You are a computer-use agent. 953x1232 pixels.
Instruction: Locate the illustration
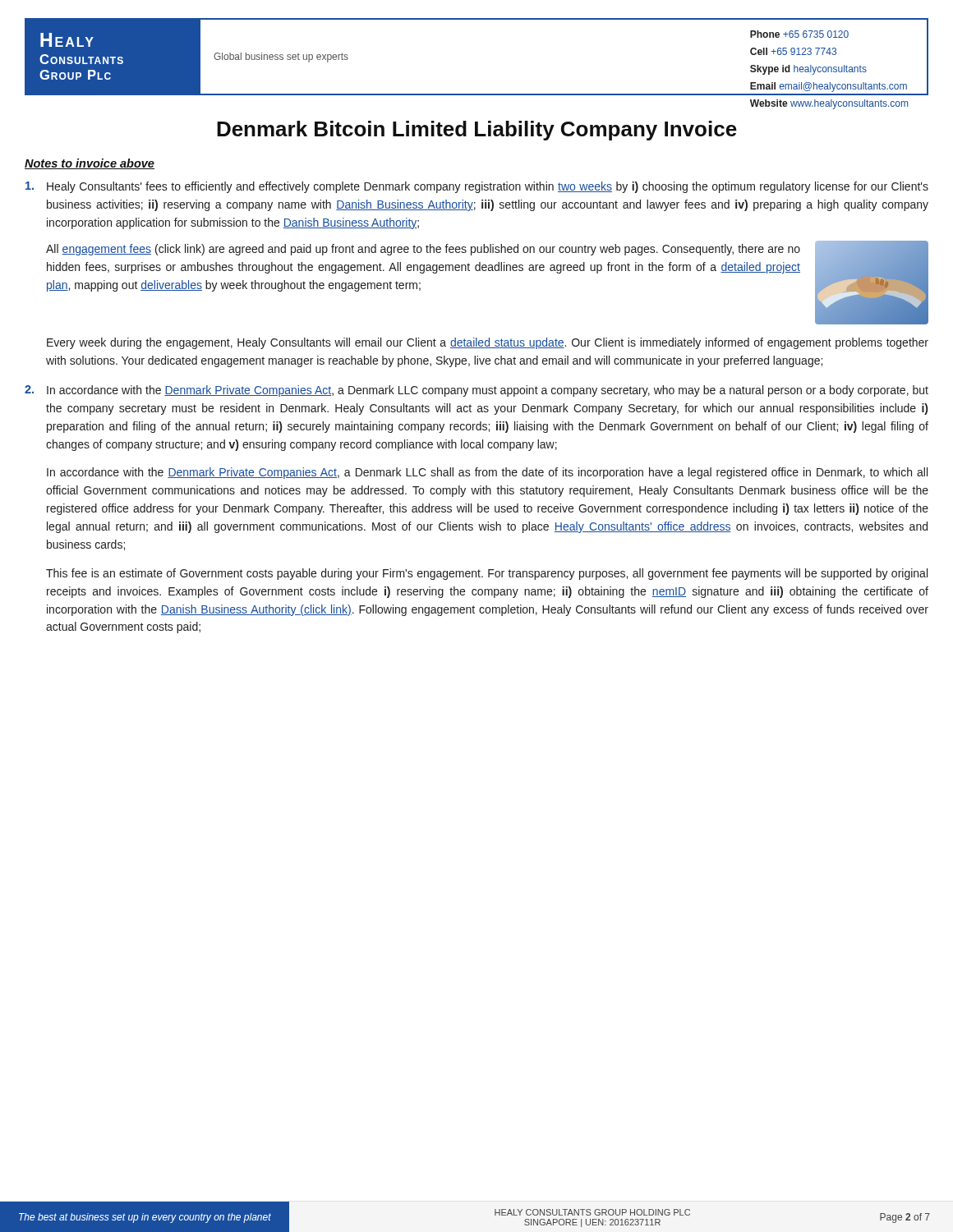click(x=872, y=282)
